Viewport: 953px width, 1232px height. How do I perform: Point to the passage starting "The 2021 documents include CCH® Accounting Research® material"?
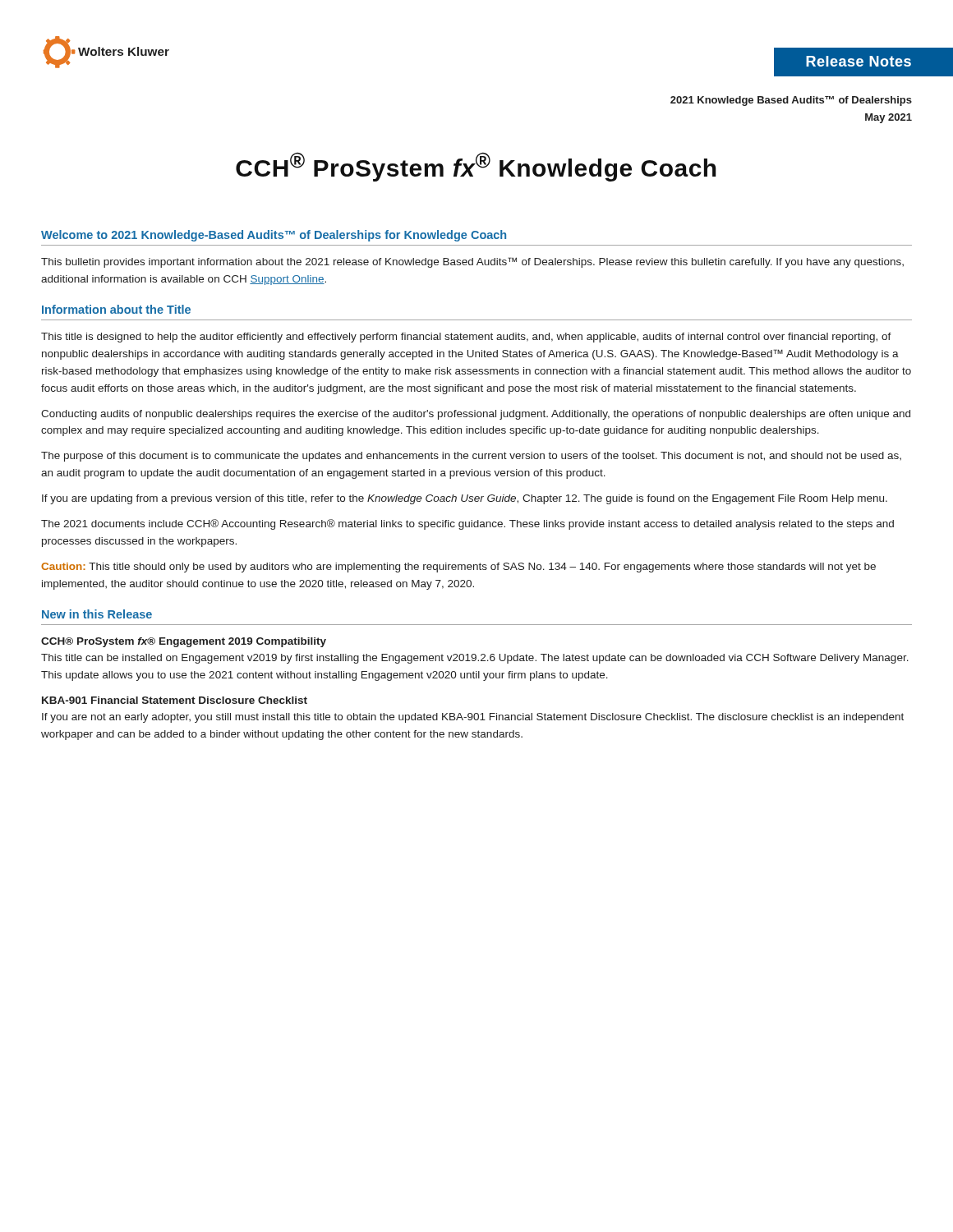(x=468, y=532)
